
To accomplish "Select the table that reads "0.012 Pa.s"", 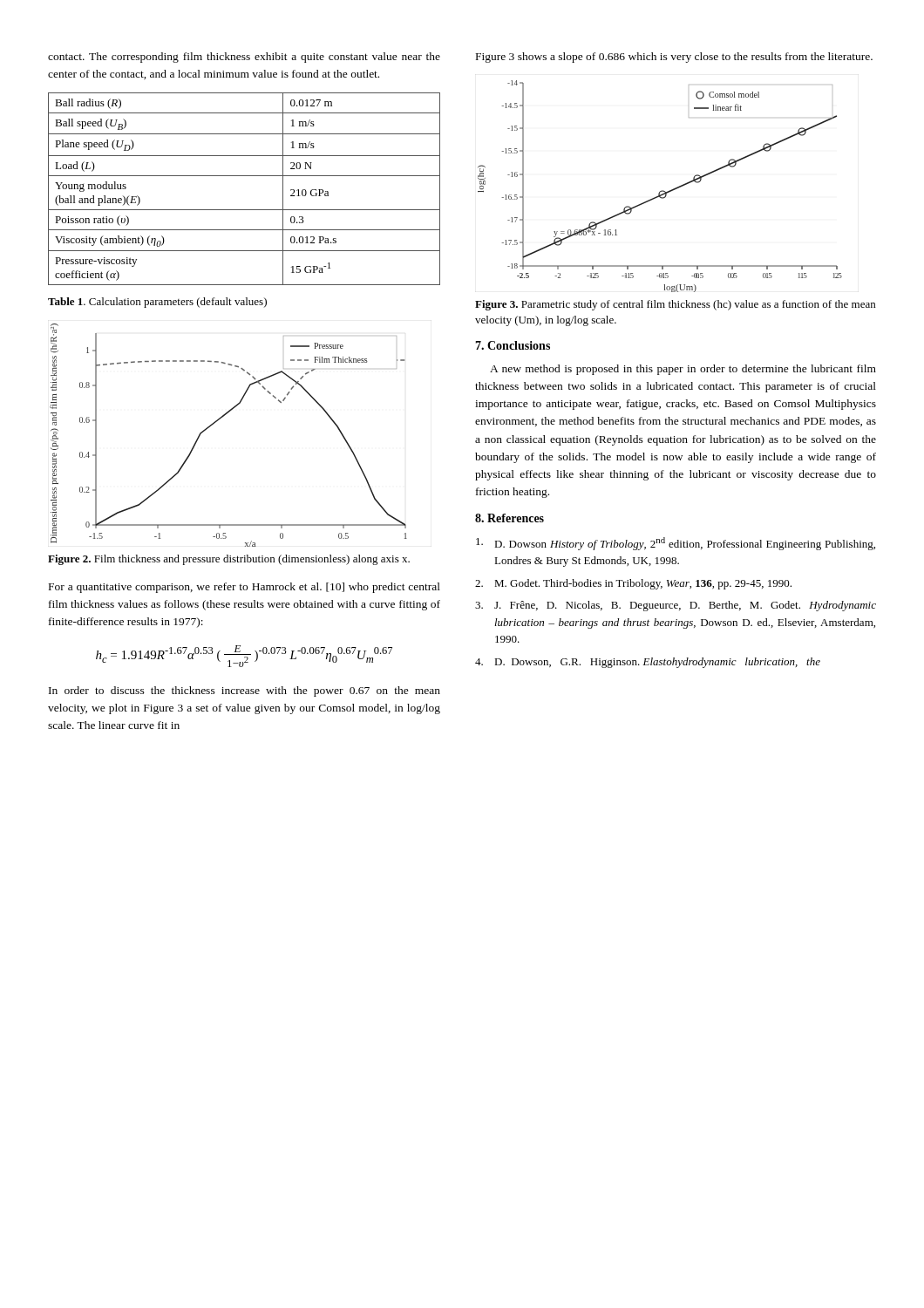I will (244, 189).
